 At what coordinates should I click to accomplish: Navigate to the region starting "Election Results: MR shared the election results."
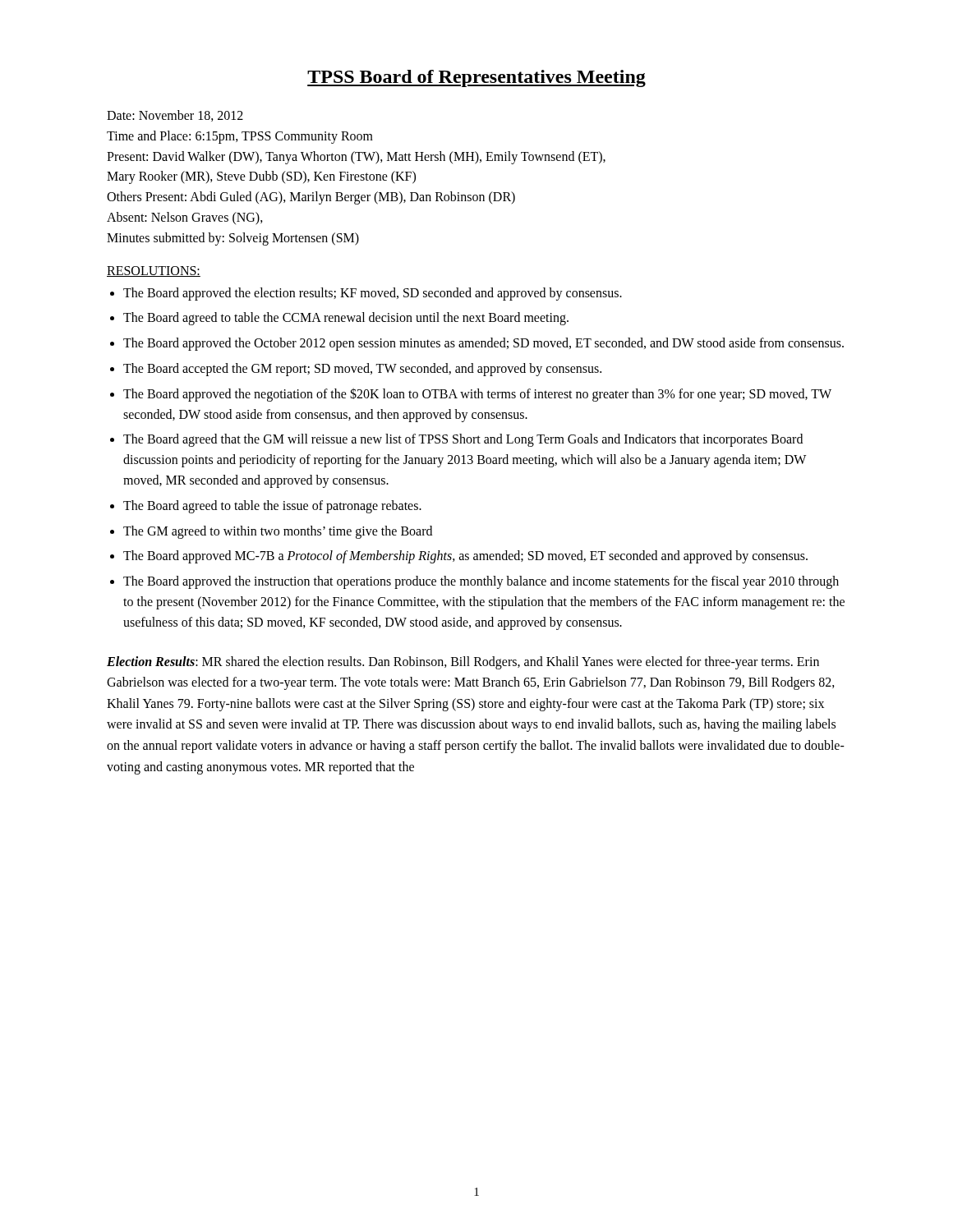point(476,714)
